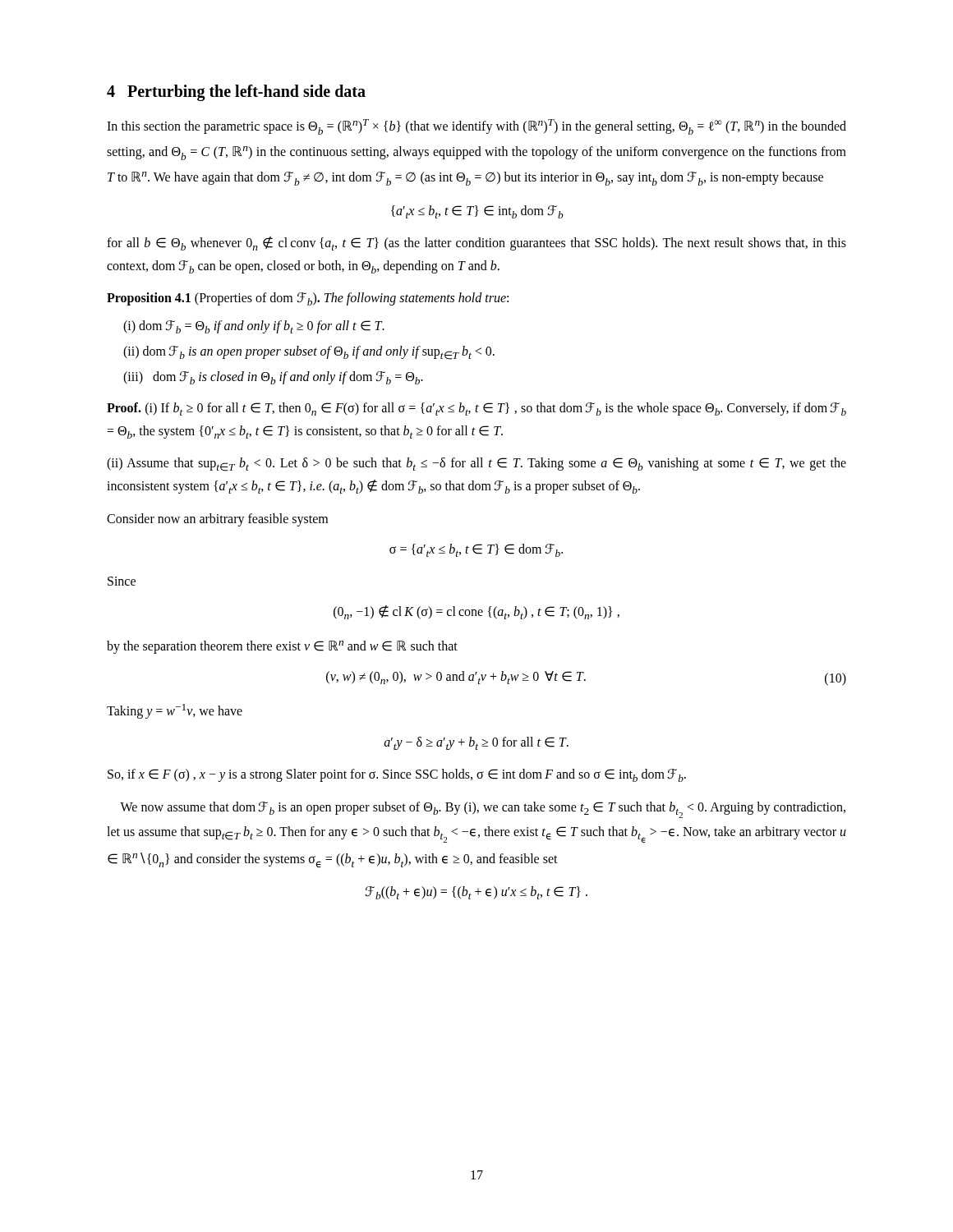
Task: Navigate to the text block starting "Proof. (i) If"
Action: click(476, 421)
